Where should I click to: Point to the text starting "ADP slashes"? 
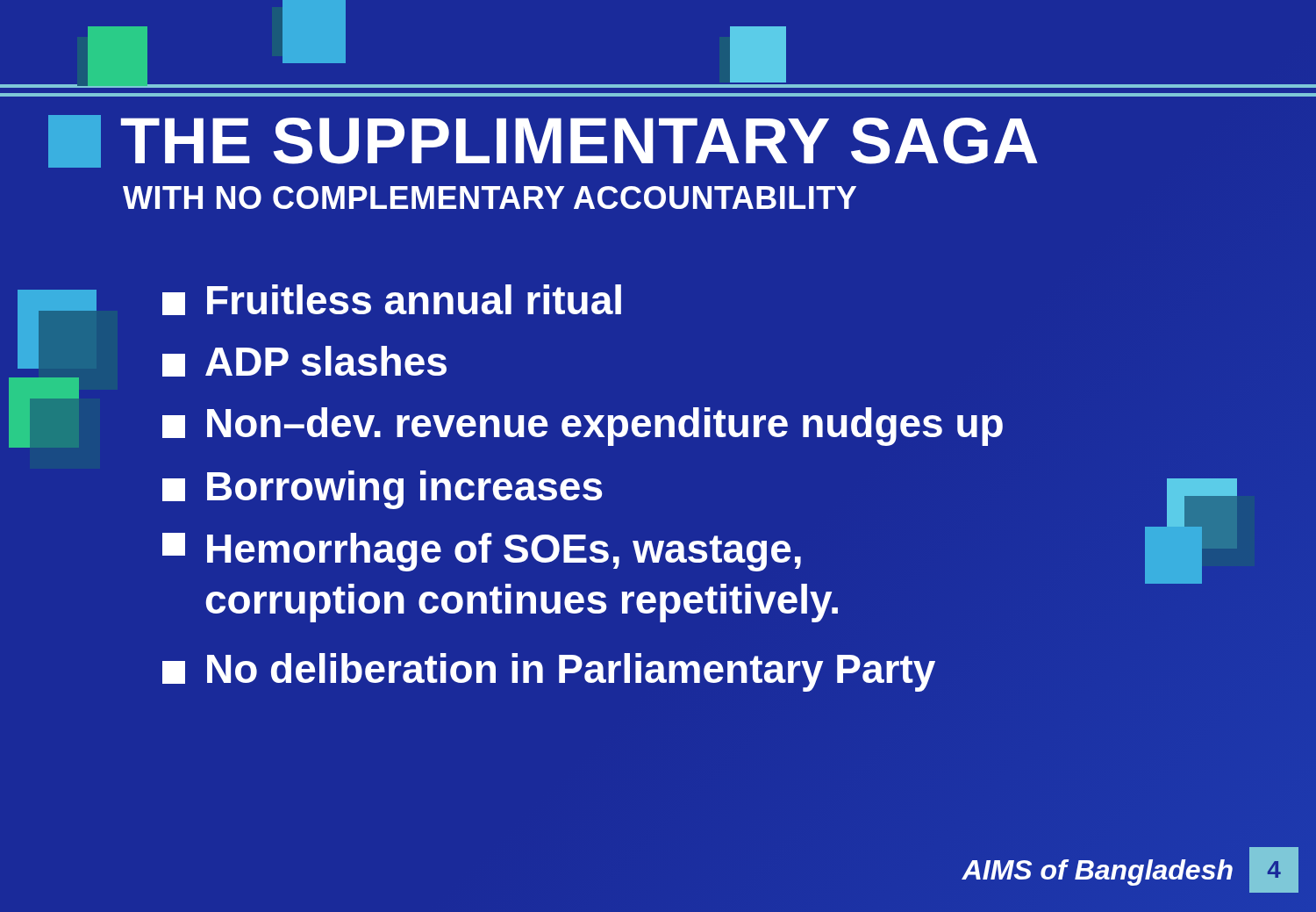[x=305, y=362]
